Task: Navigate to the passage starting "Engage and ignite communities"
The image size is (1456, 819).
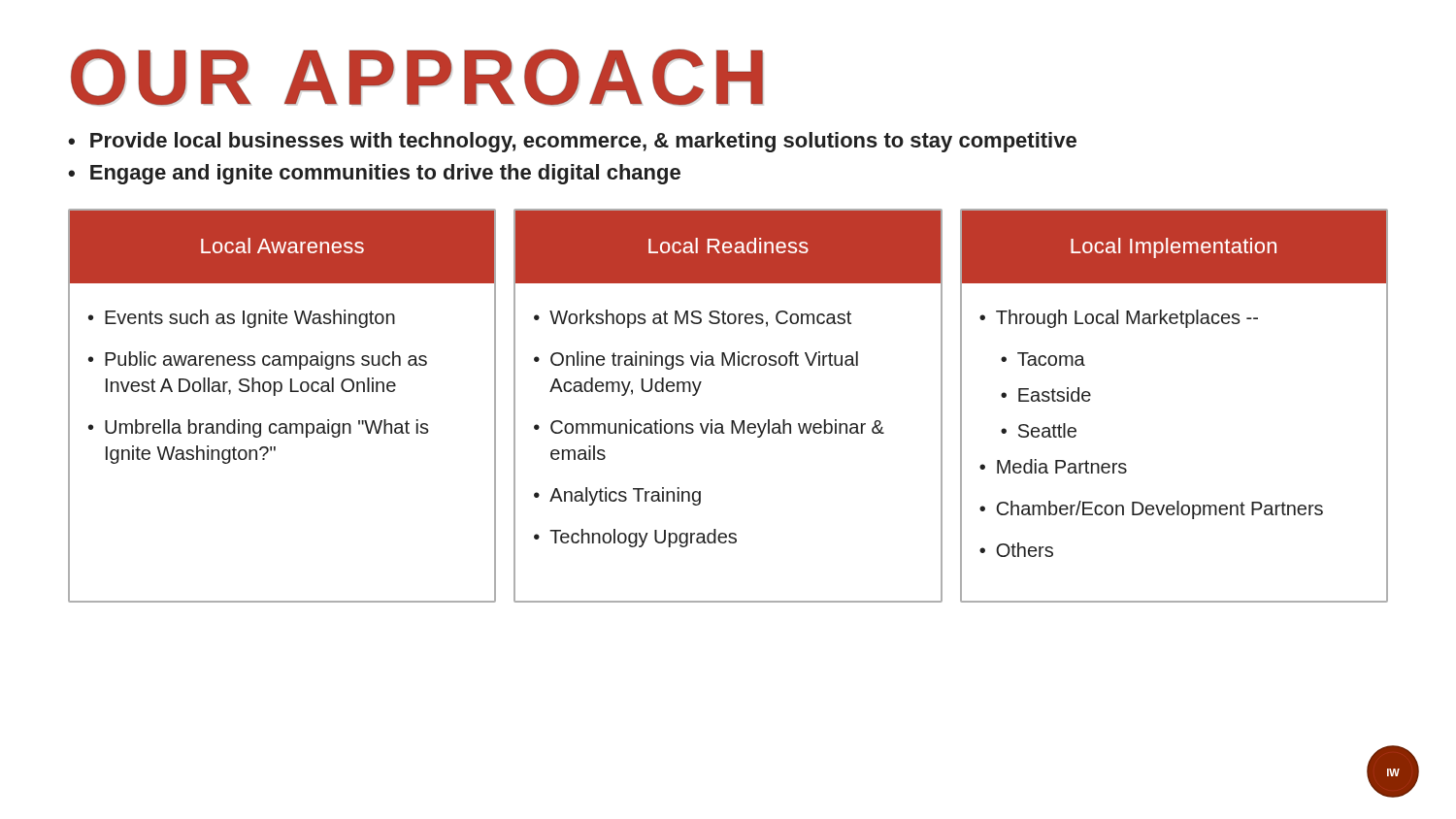Action: 385,172
